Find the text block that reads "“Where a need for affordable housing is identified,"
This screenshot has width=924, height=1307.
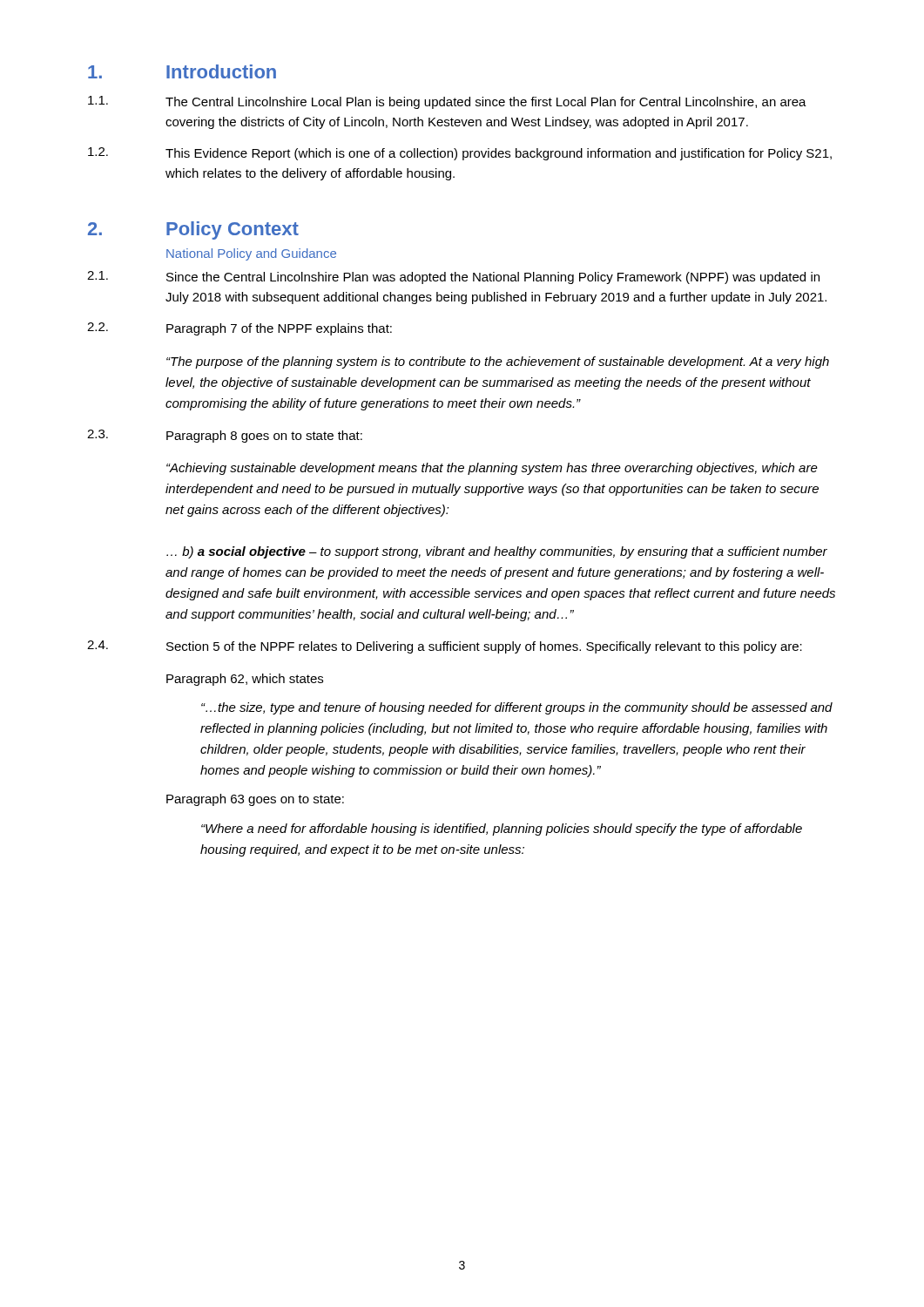coord(501,838)
